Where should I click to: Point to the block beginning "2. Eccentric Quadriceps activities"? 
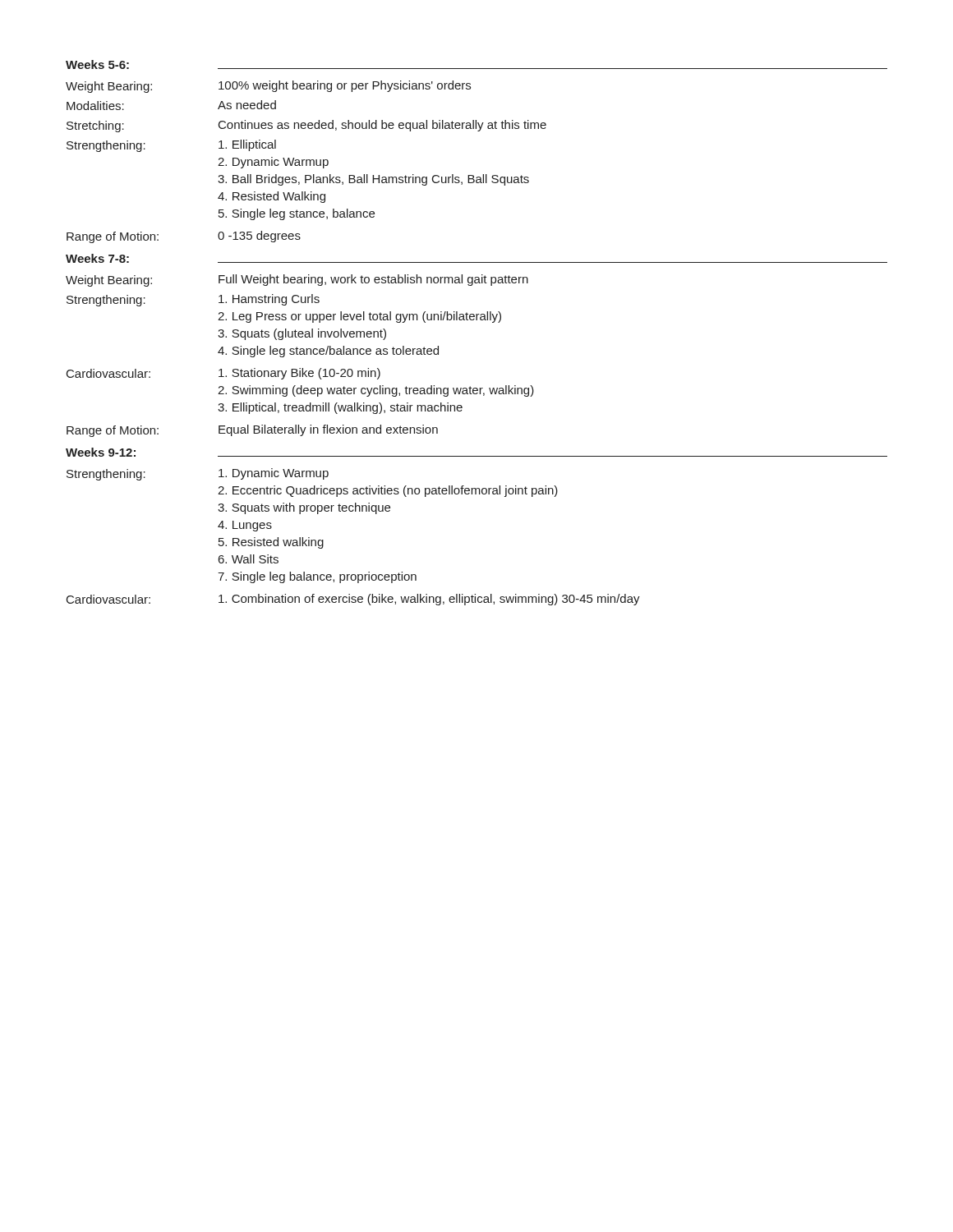[x=388, y=490]
